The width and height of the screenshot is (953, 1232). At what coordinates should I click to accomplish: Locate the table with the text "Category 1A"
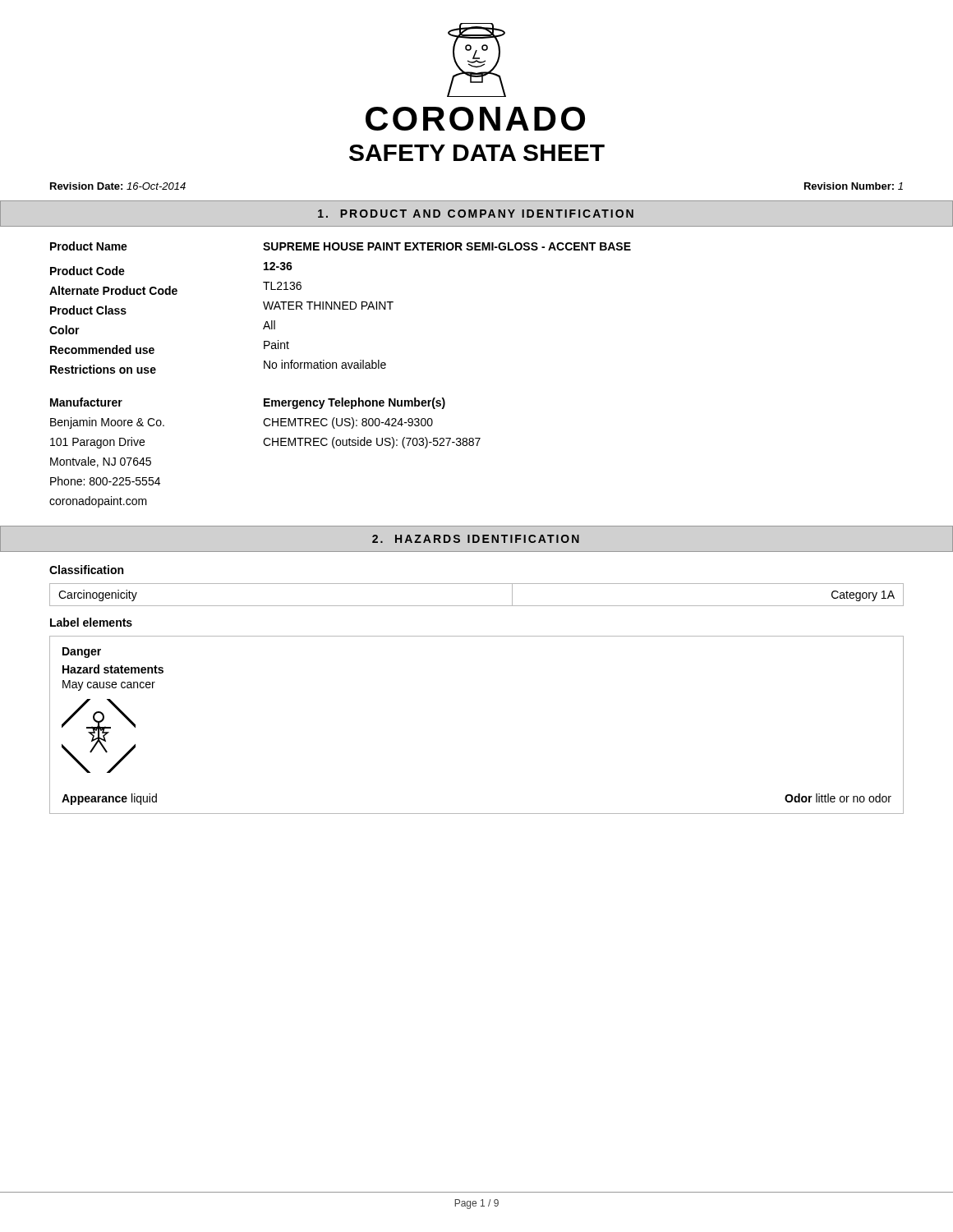pos(476,595)
